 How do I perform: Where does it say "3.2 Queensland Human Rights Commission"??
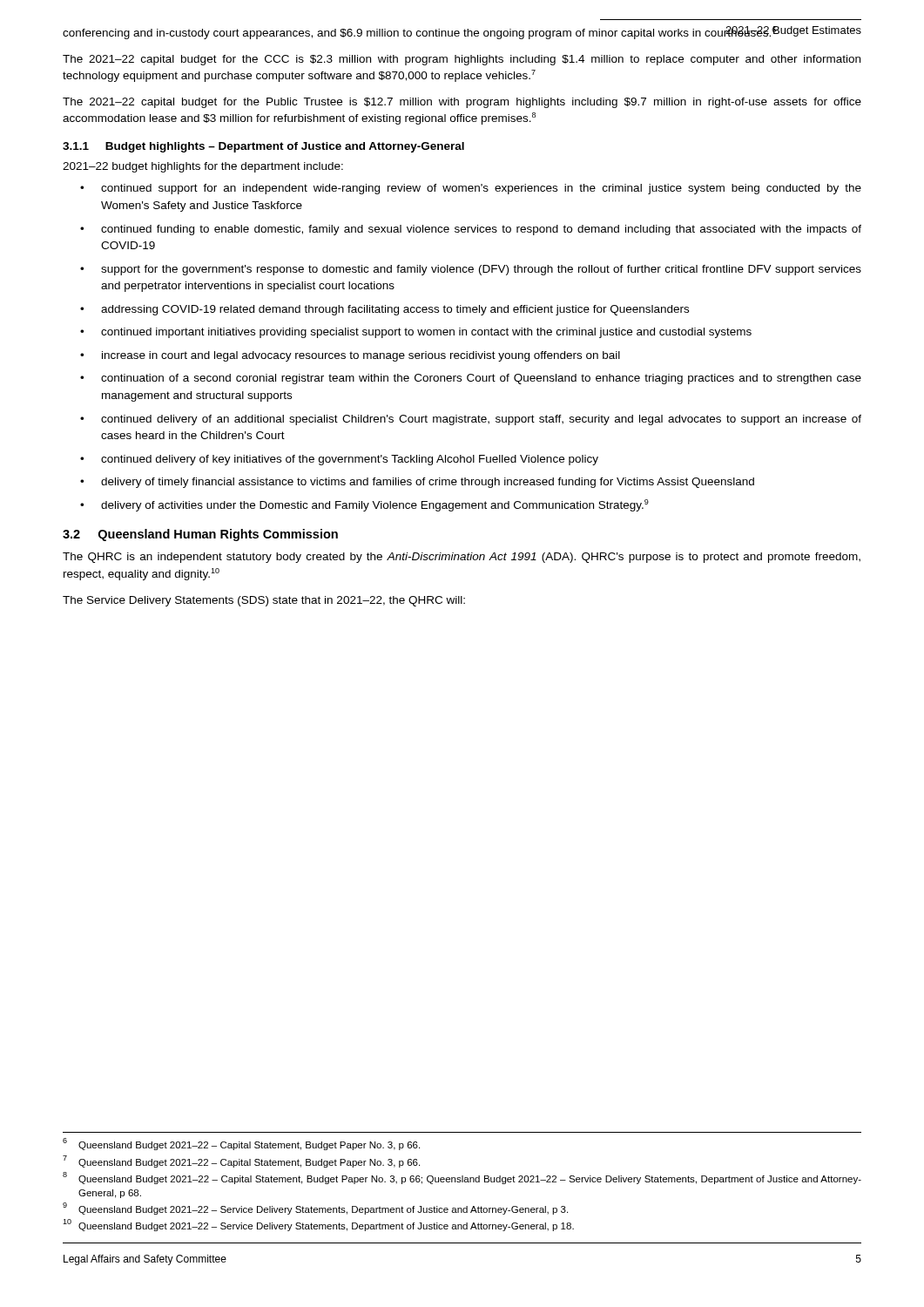tap(201, 534)
